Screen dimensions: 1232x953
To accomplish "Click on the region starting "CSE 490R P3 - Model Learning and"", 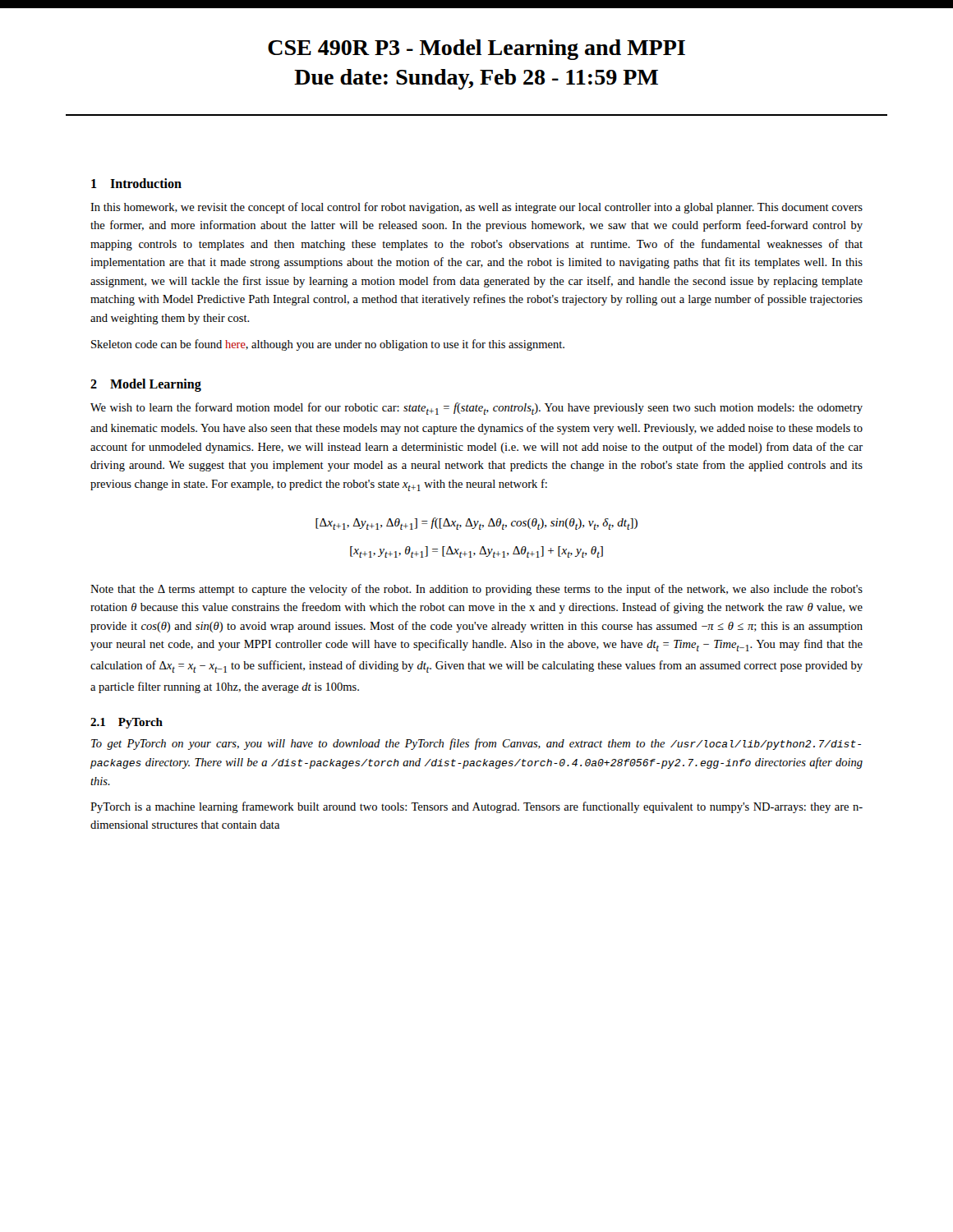I will 476,63.
